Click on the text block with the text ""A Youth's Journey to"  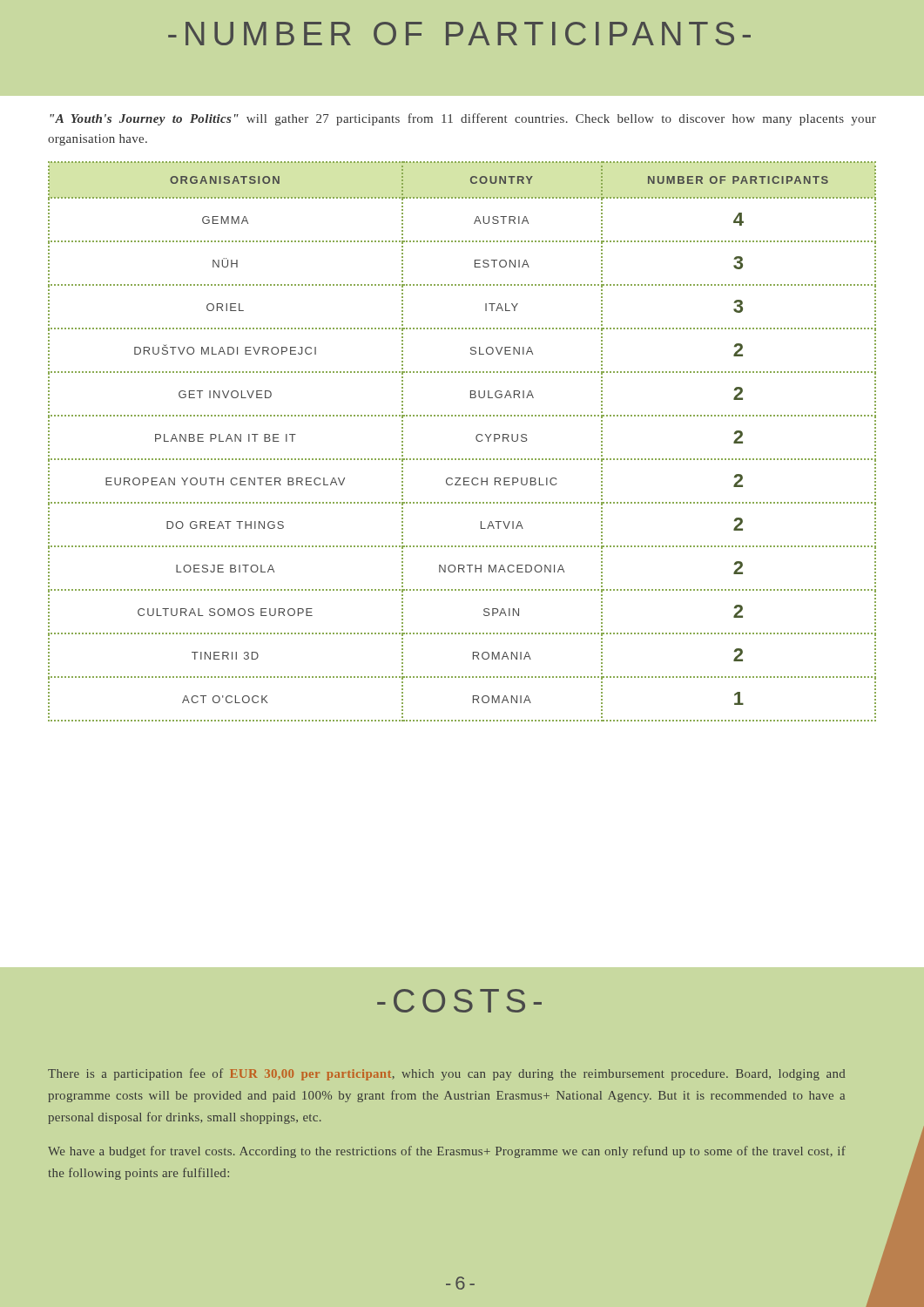tap(462, 128)
